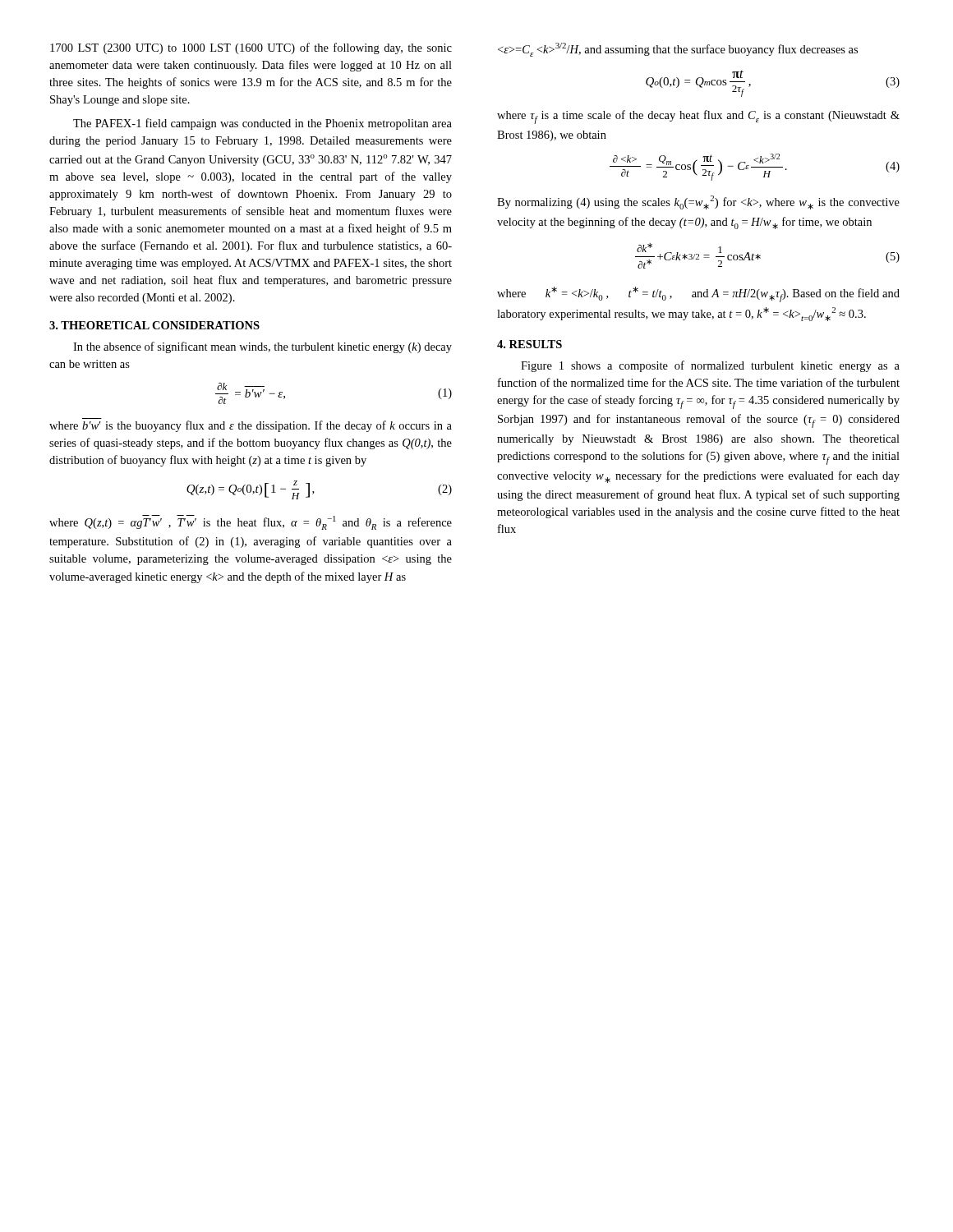Click on the text block containing "=Cε 3/2/H, and"
The width and height of the screenshot is (953, 1232).
pyautogui.click(x=698, y=50)
